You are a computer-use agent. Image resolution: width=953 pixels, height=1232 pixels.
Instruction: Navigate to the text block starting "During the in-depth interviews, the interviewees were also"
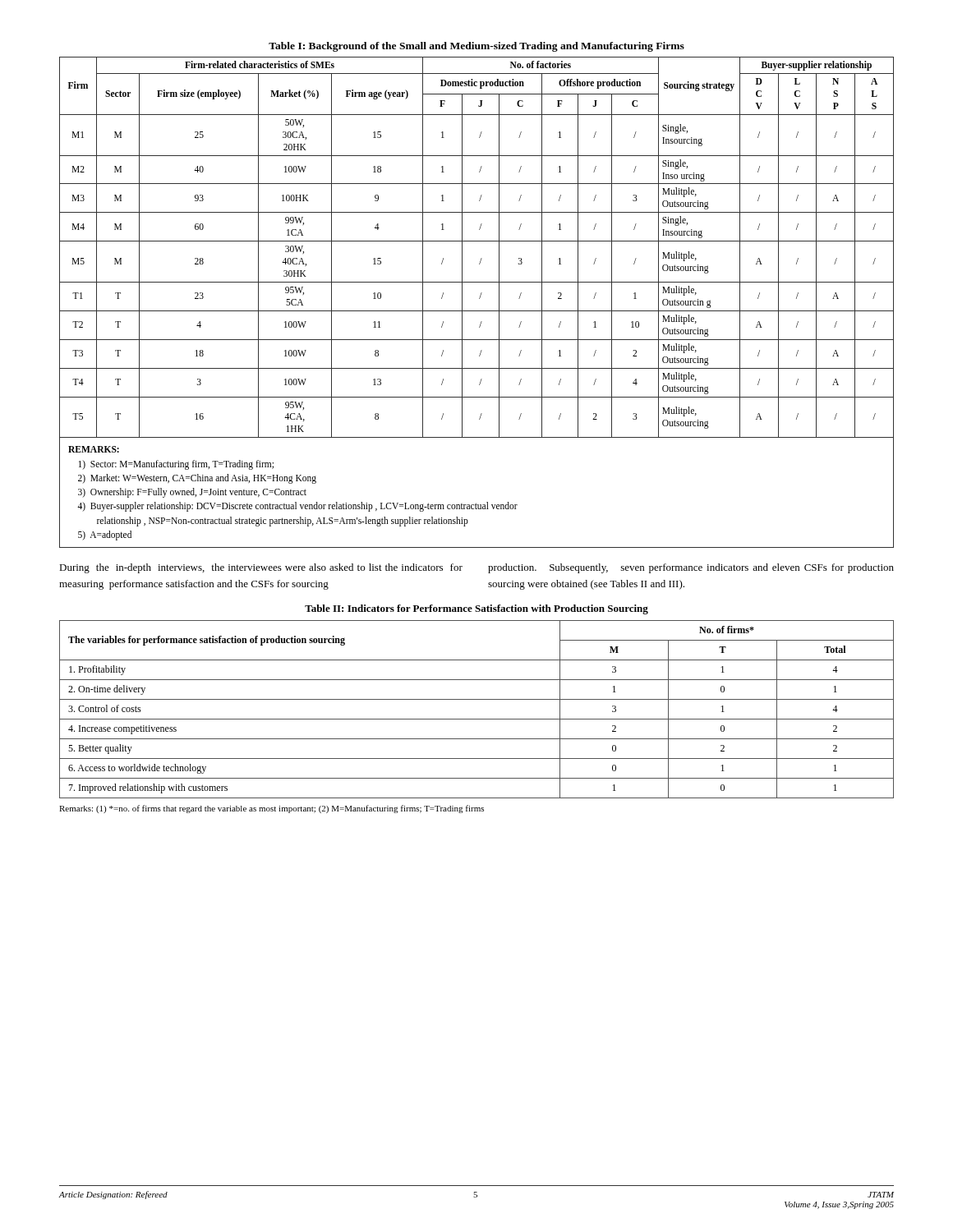tap(262, 575)
